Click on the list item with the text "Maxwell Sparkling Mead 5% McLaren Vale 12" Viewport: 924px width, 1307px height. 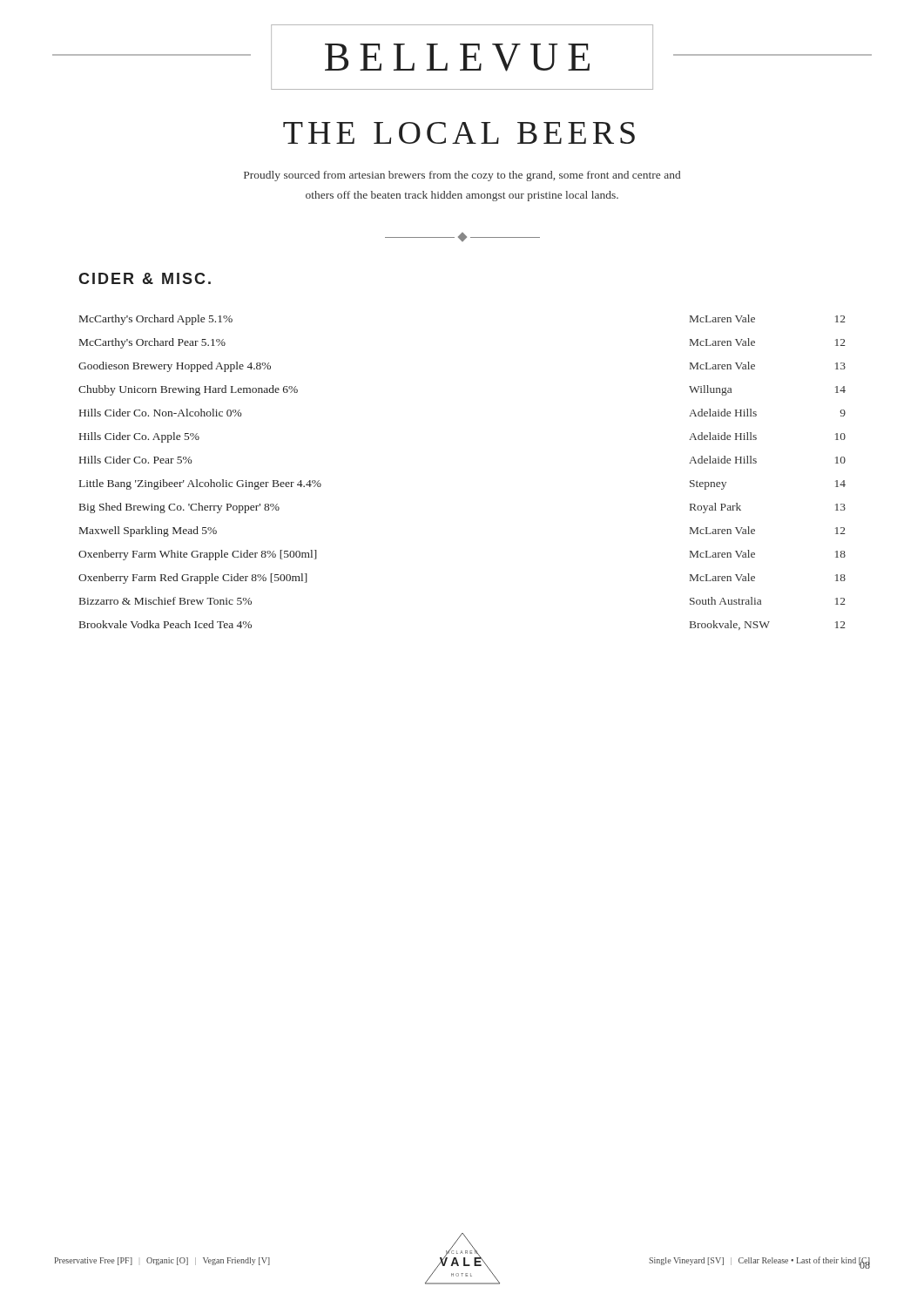click(147, 531)
